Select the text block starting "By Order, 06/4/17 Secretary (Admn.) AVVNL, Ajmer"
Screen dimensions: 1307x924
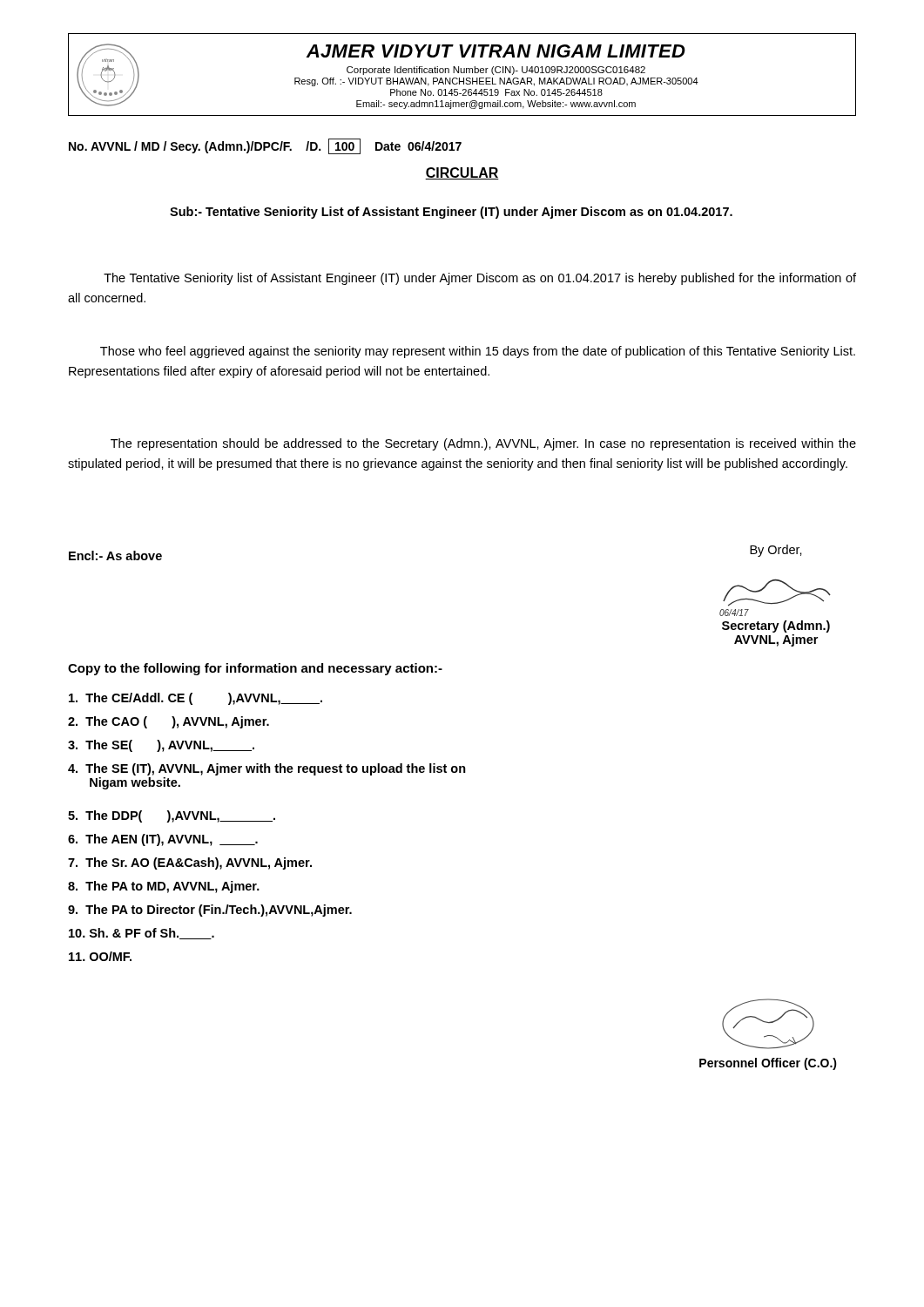(x=776, y=595)
